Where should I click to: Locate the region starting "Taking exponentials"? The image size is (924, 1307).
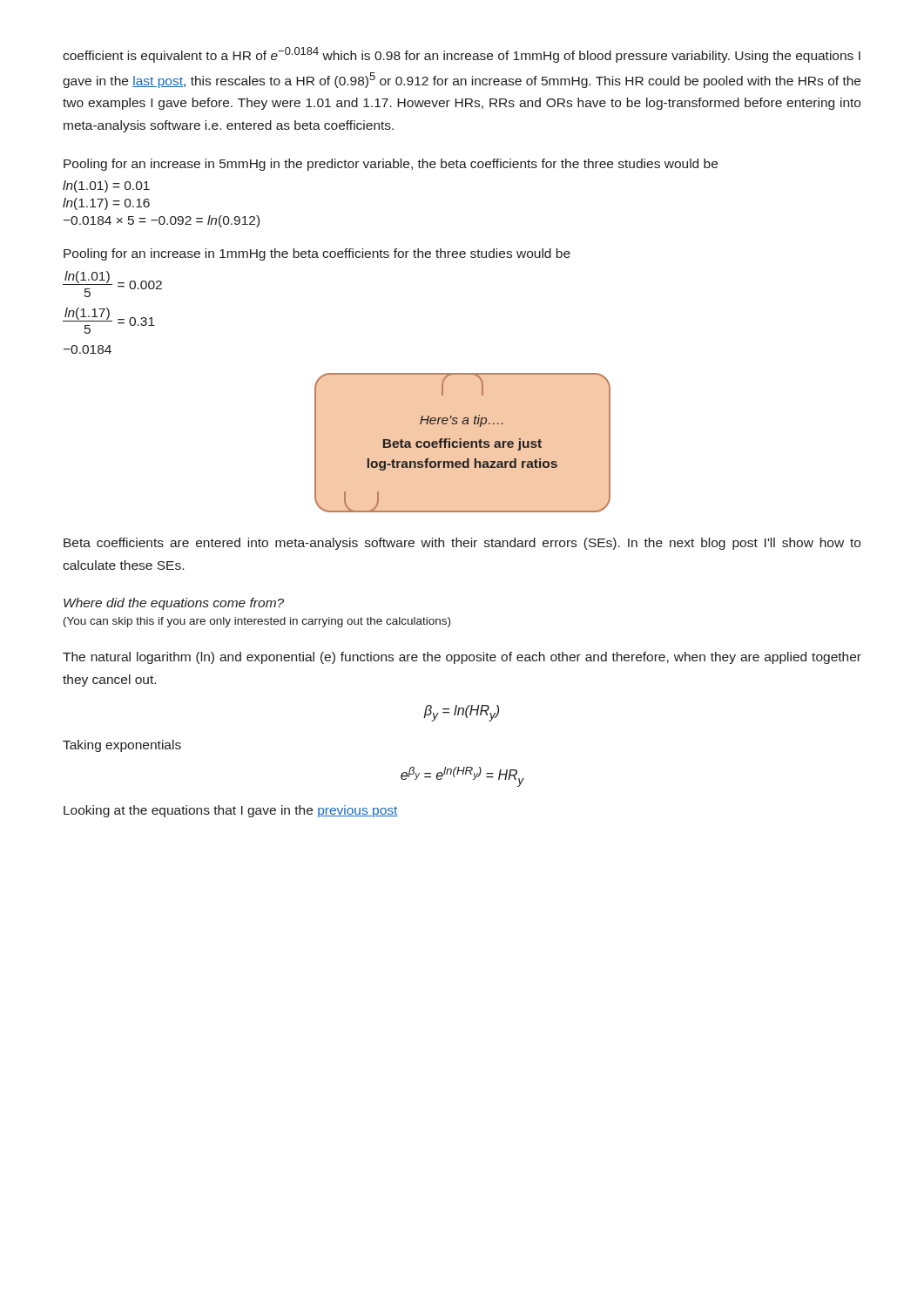point(122,744)
